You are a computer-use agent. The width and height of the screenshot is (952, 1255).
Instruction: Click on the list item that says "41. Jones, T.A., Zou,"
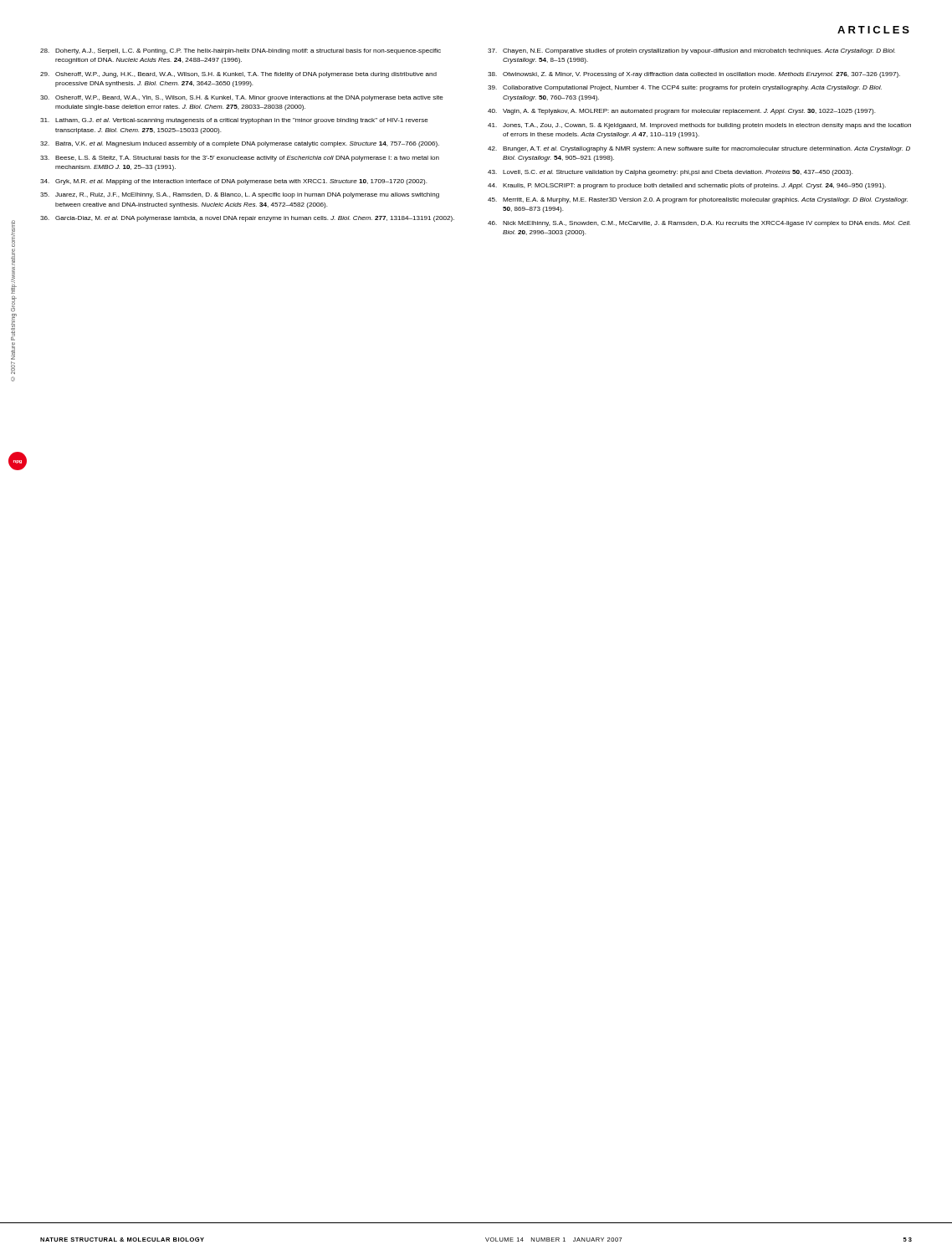point(700,130)
